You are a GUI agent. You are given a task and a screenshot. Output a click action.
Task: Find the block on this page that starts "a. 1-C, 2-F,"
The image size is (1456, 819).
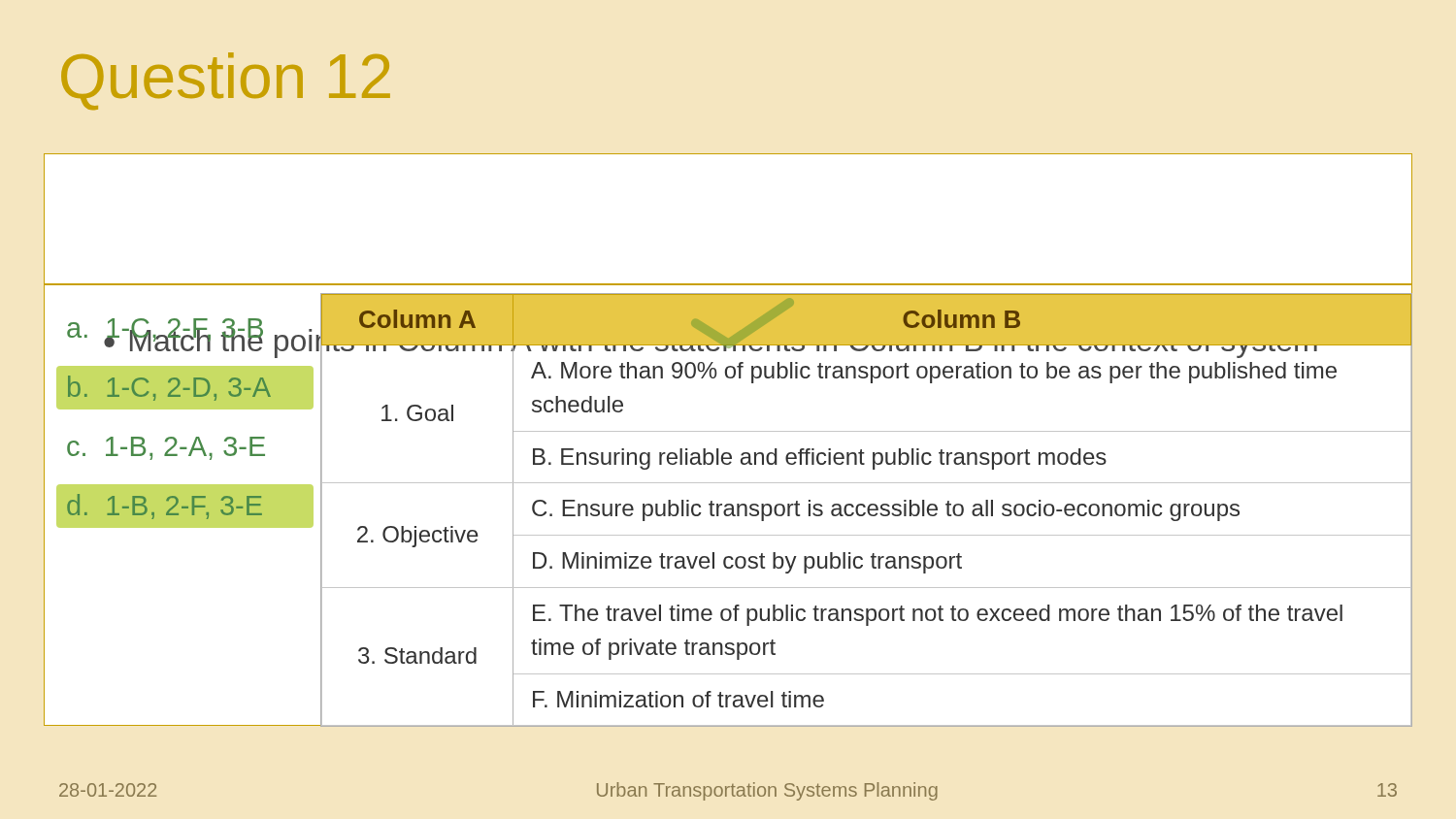pyautogui.click(x=165, y=328)
